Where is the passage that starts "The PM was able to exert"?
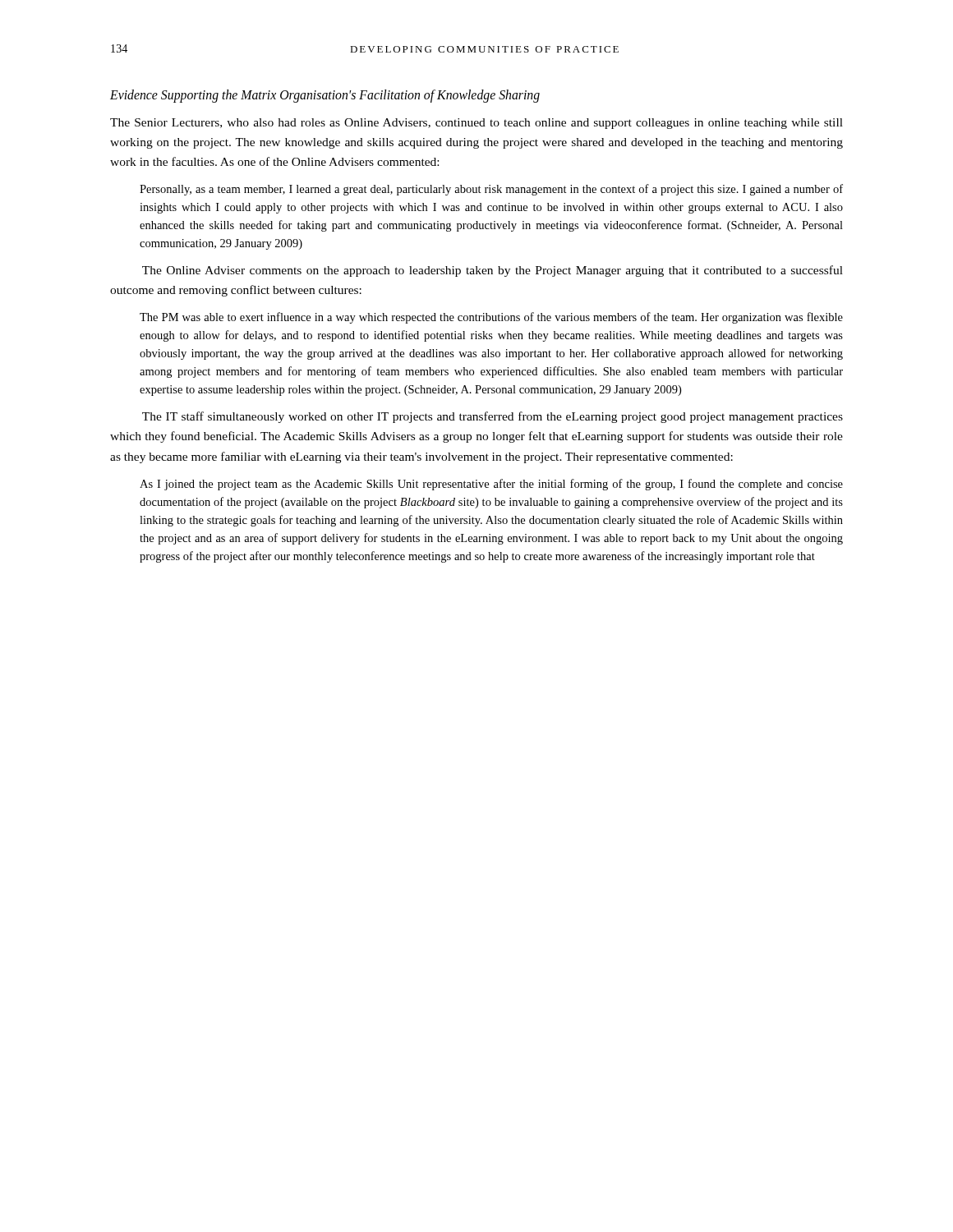 [x=491, y=353]
